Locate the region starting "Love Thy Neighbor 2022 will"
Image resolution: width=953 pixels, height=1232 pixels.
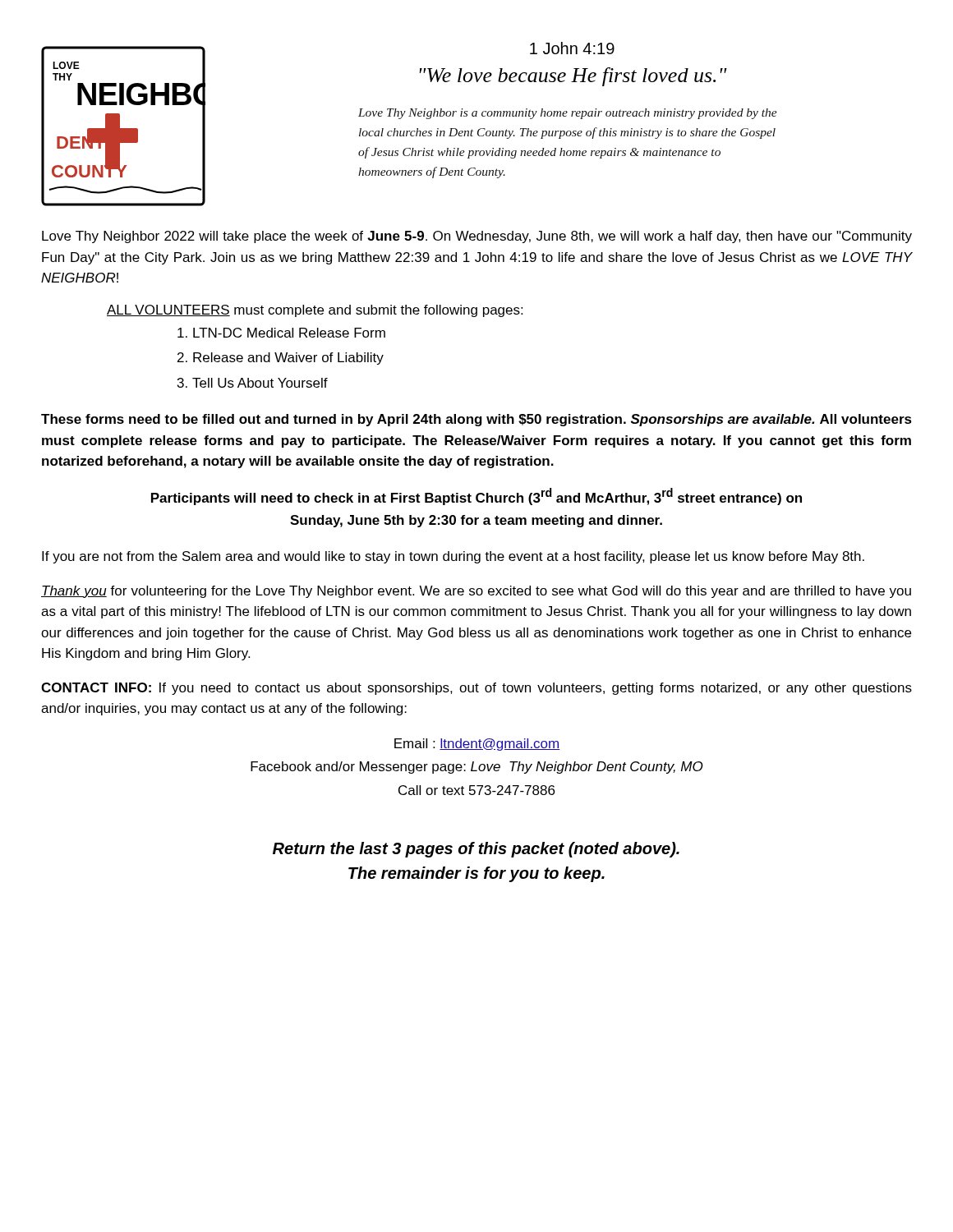coord(476,257)
